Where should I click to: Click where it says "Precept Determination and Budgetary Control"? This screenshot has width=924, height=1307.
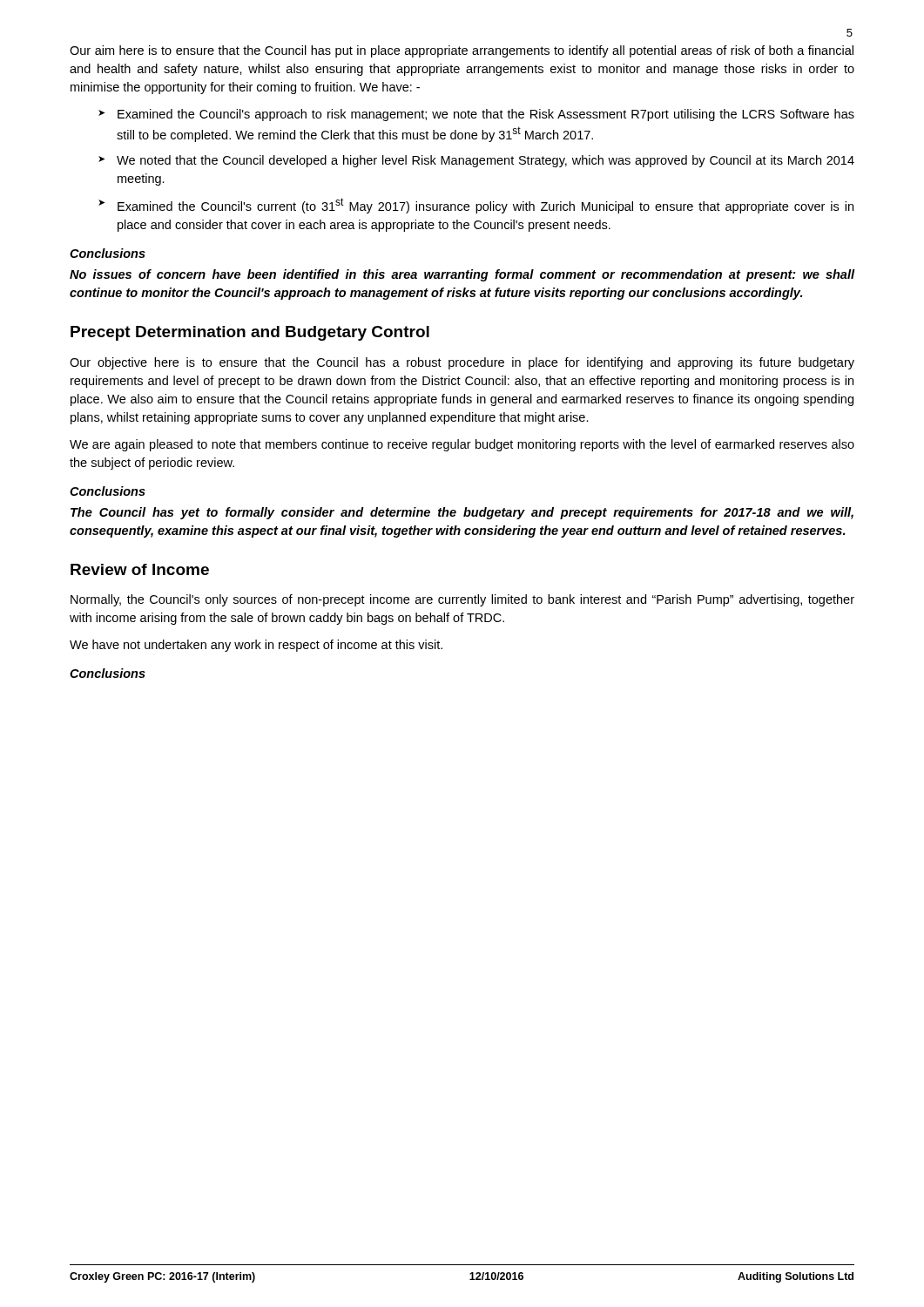[250, 331]
